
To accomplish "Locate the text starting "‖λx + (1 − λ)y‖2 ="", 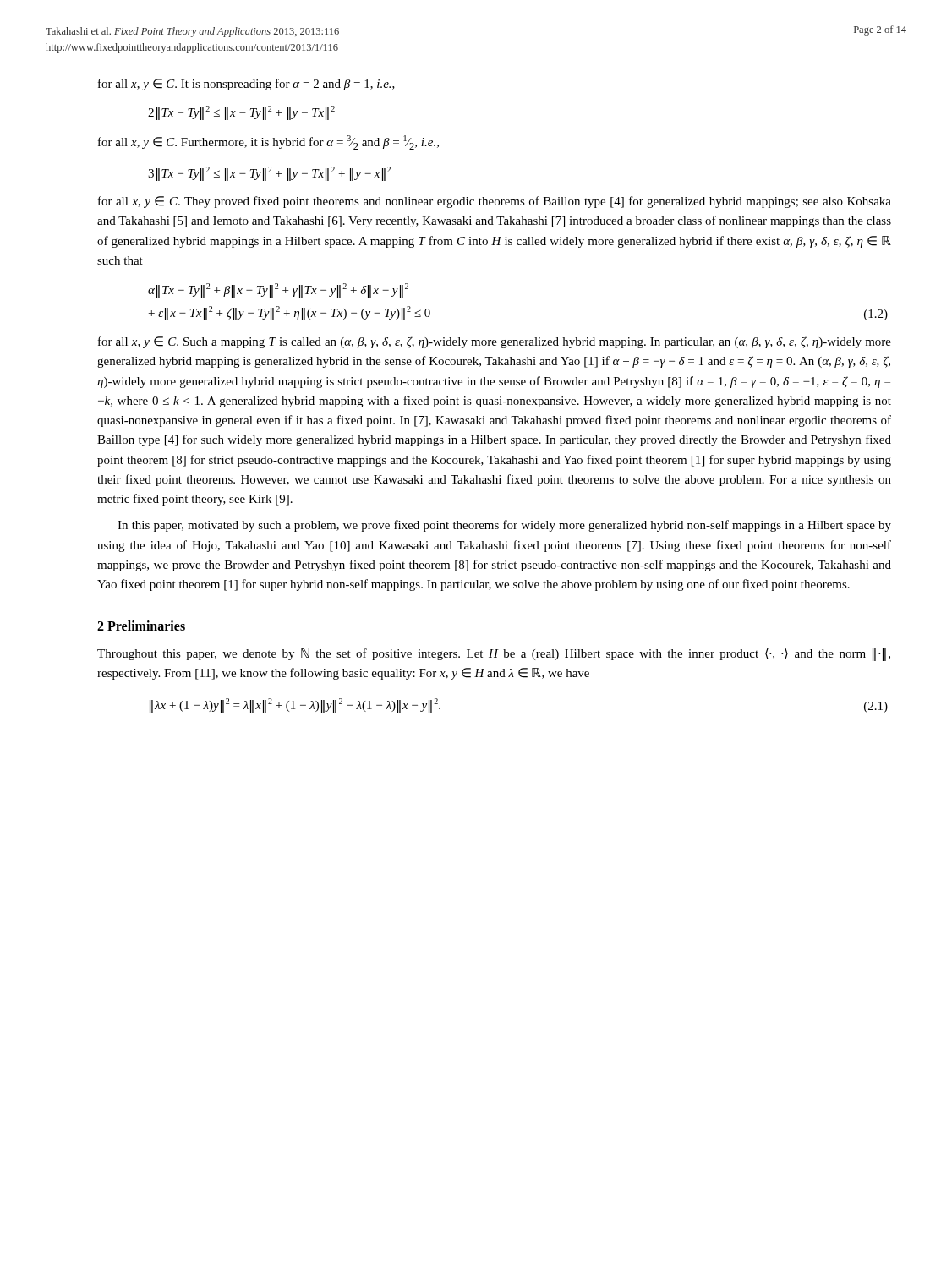I will pyautogui.click(x=293, y=705).
